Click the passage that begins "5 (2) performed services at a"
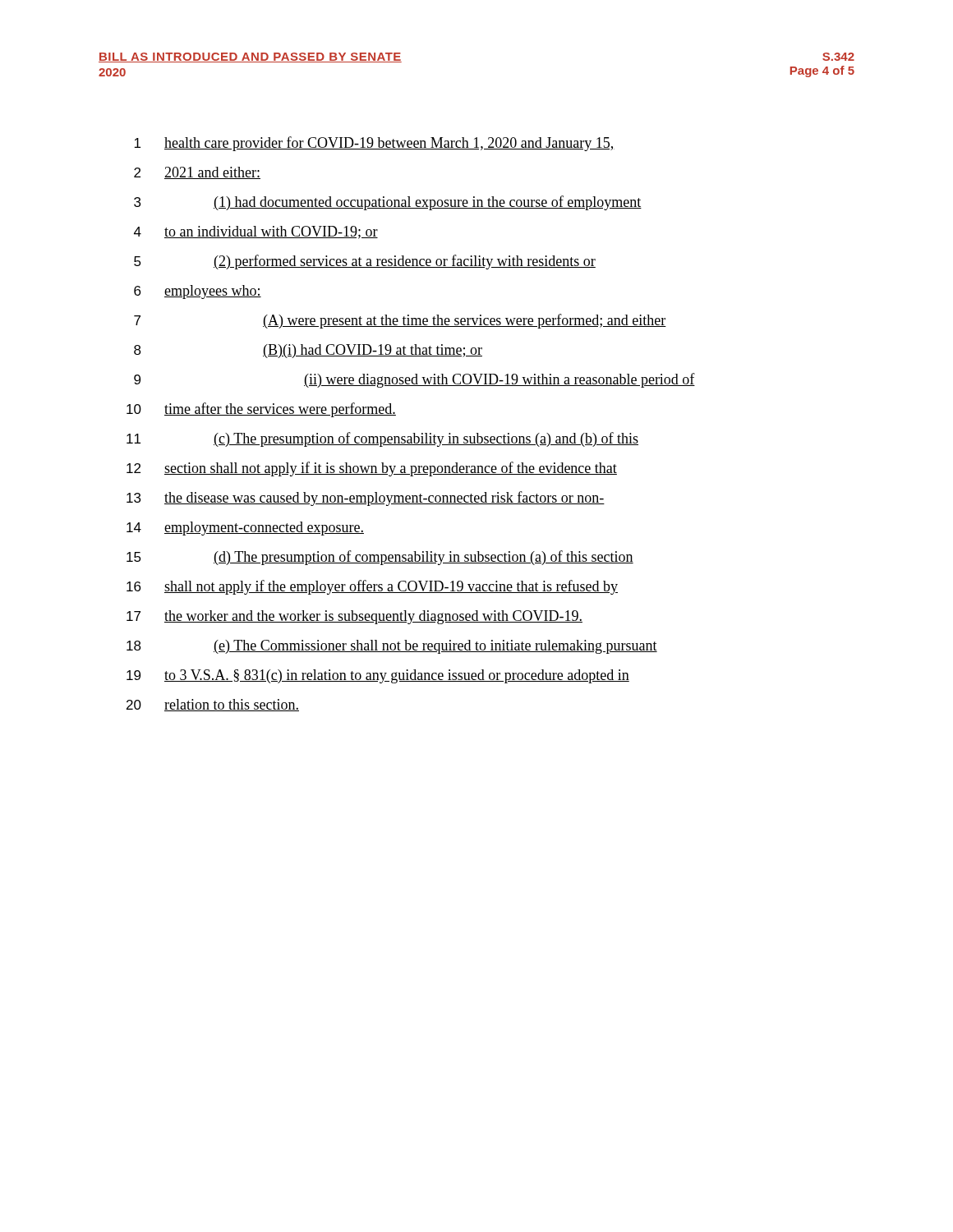Screen dimensions: 1232x953 click(476, 259)
